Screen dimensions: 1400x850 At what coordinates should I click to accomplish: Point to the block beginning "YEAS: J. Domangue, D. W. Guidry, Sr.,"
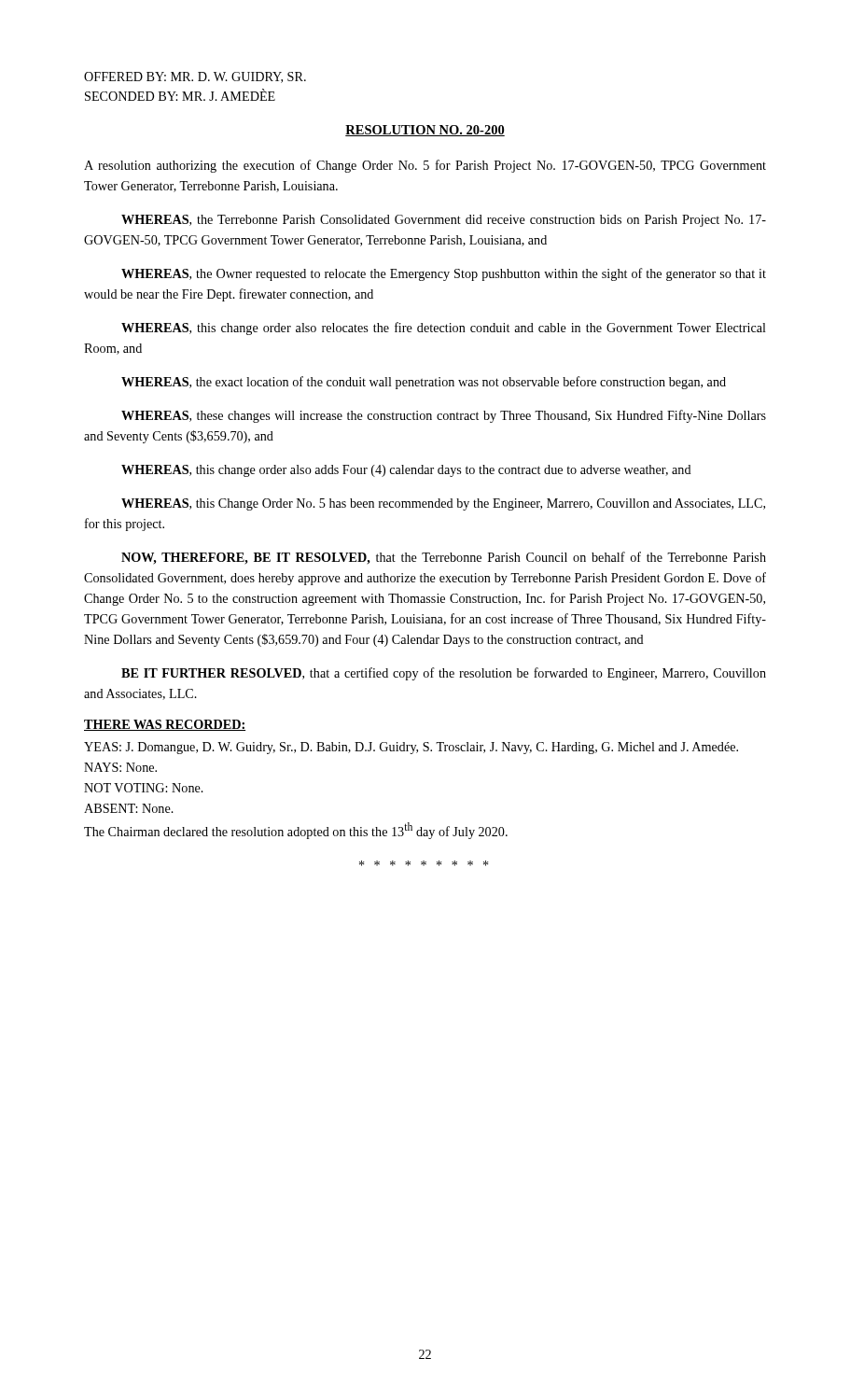tap(411, 748)
